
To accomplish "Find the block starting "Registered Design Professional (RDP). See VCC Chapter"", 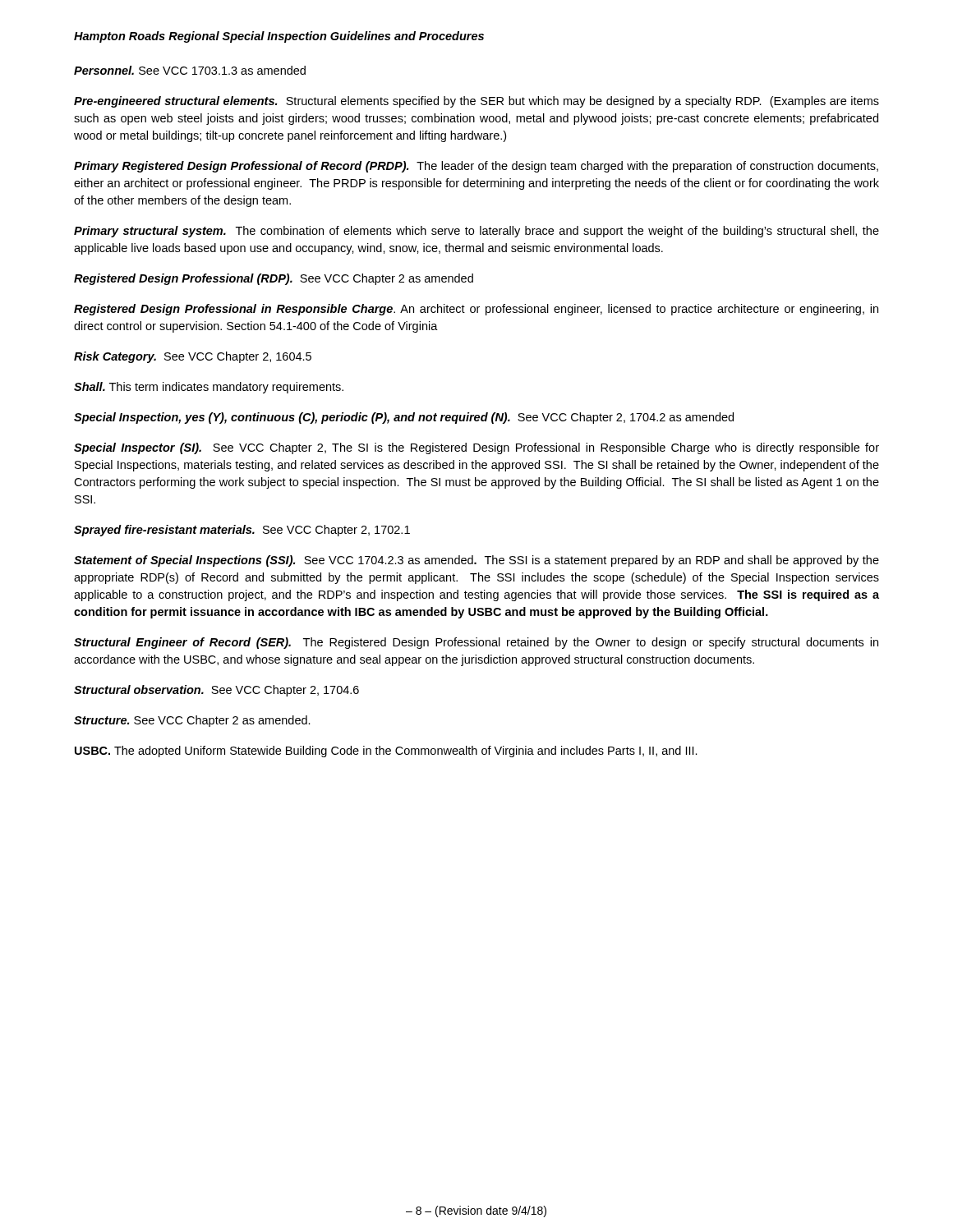I will 274,279.
